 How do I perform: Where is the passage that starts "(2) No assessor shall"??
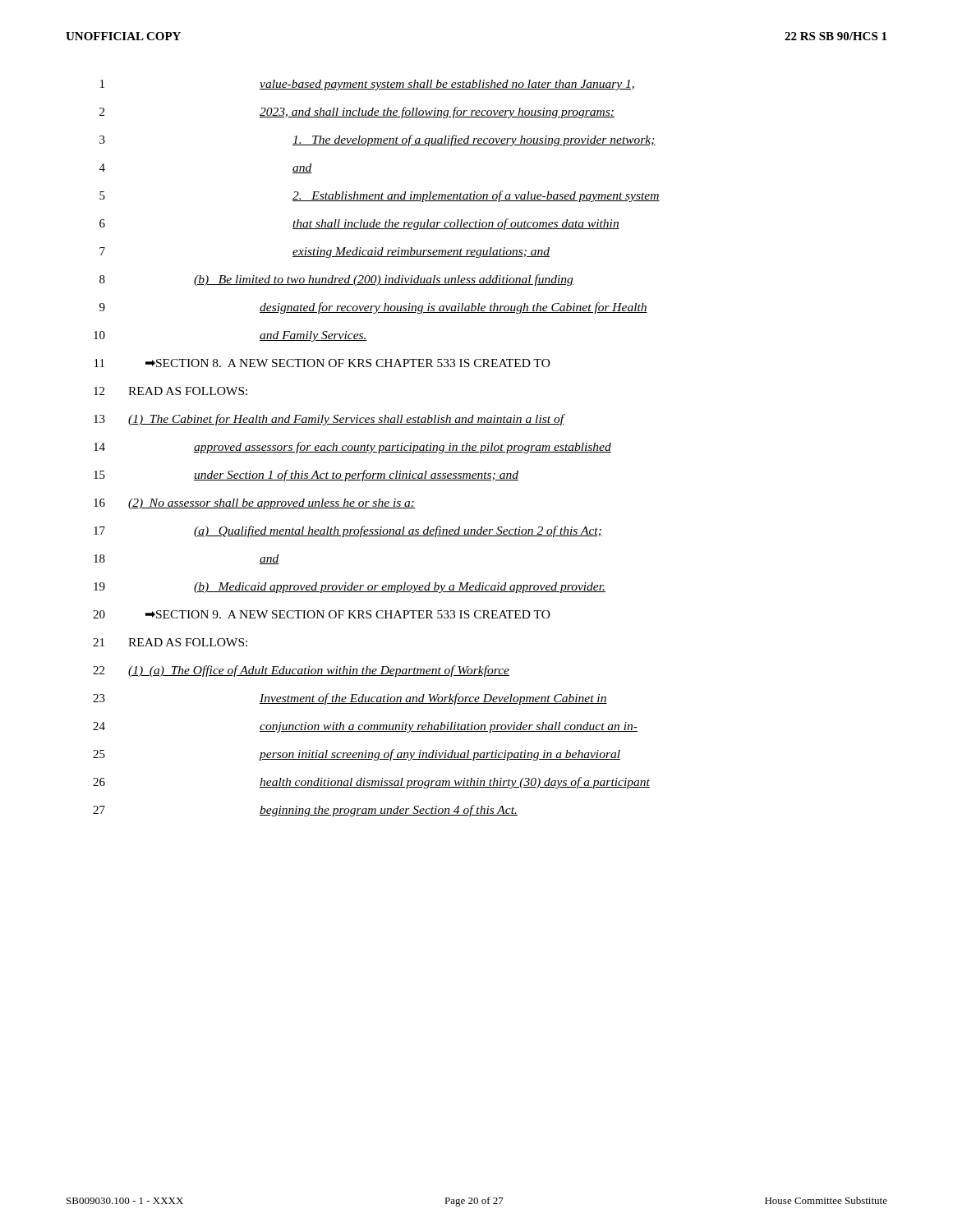point(272,502)
